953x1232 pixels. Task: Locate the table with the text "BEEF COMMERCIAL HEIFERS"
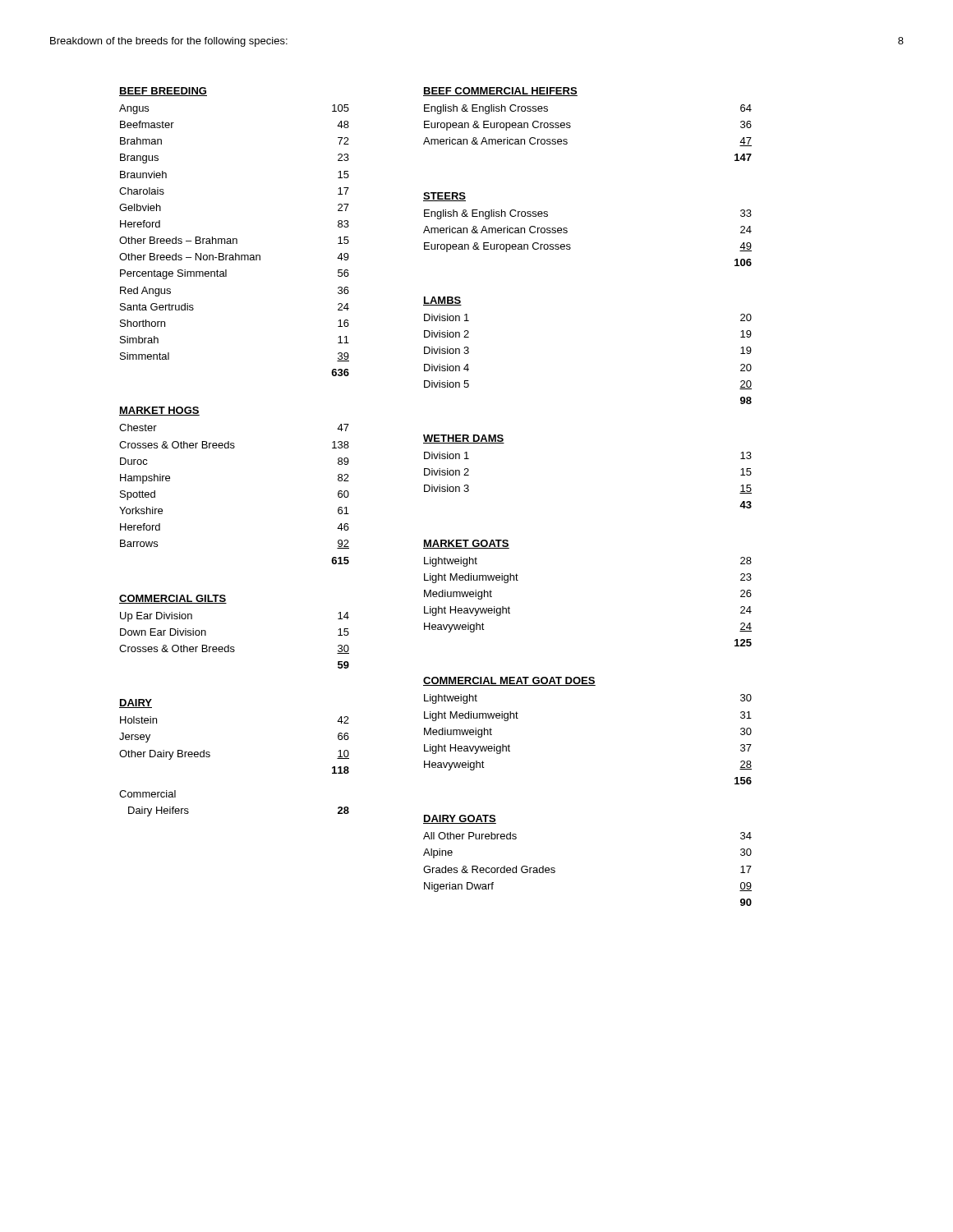[x=600, y=125]
